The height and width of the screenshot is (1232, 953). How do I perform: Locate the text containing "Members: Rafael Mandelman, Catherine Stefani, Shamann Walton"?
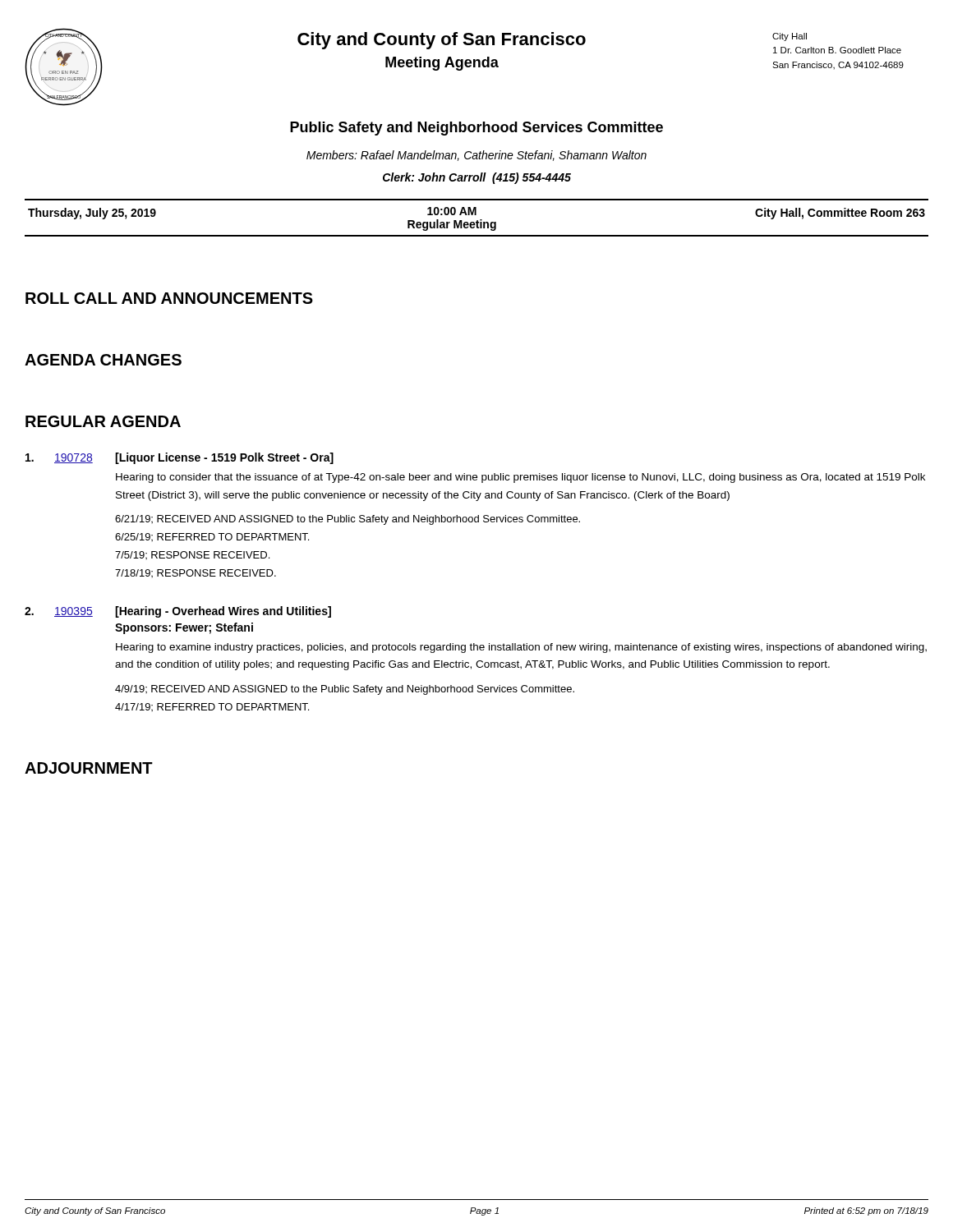point(476,155)
